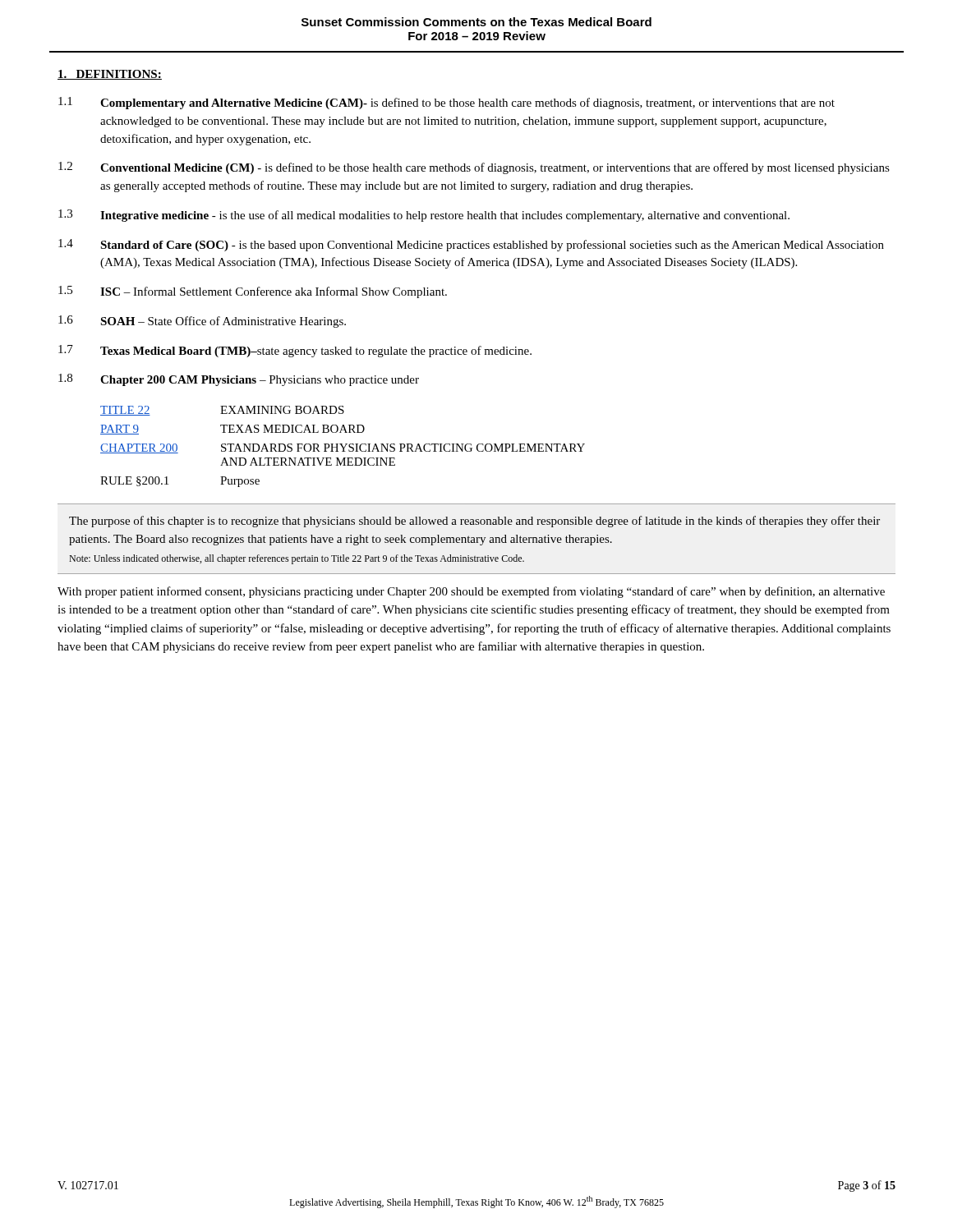Locate the block starting "3 Integrative medicine - is the use of"

(x=476, y=216)
